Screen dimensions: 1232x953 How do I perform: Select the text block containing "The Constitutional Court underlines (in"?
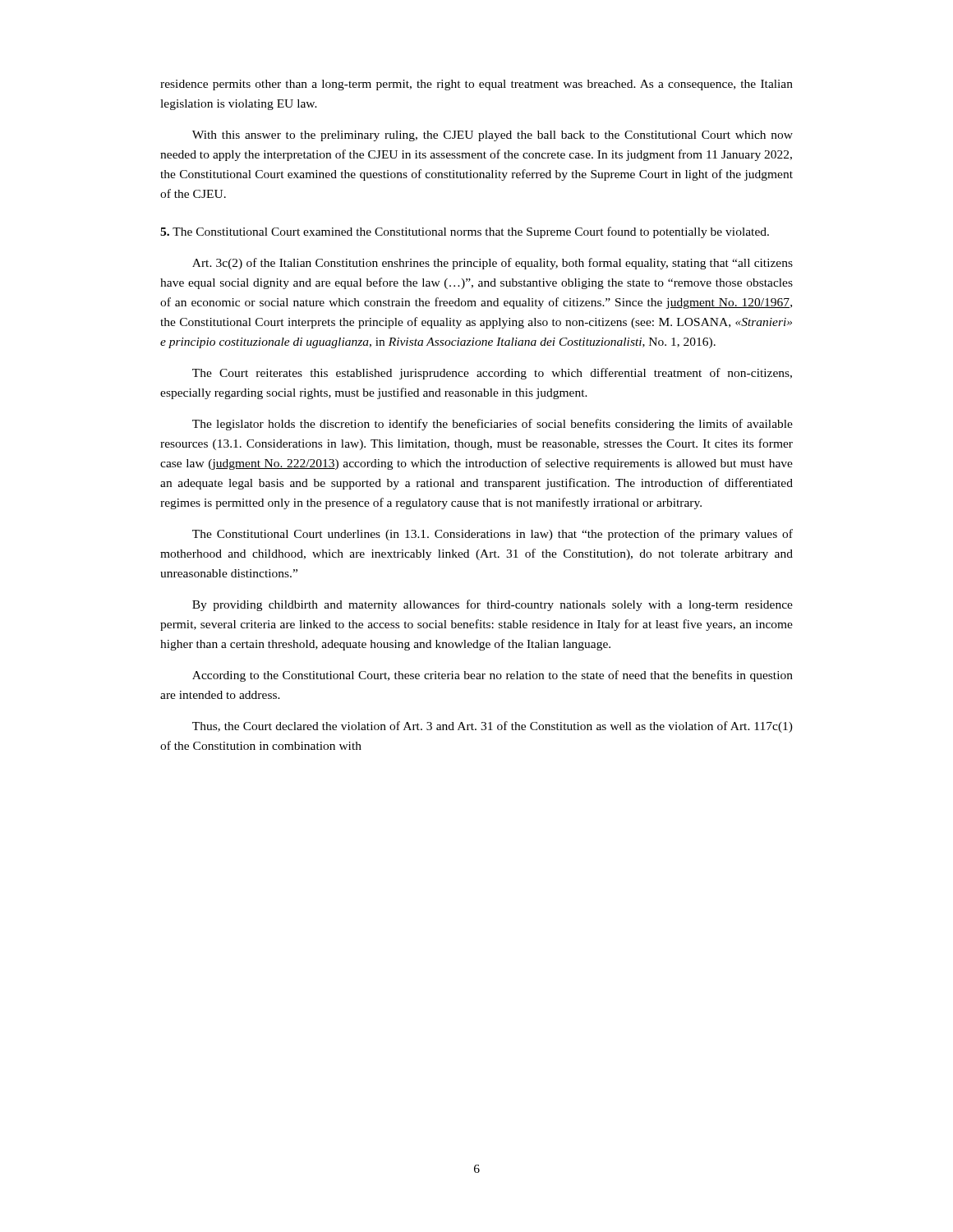[476, 553]
